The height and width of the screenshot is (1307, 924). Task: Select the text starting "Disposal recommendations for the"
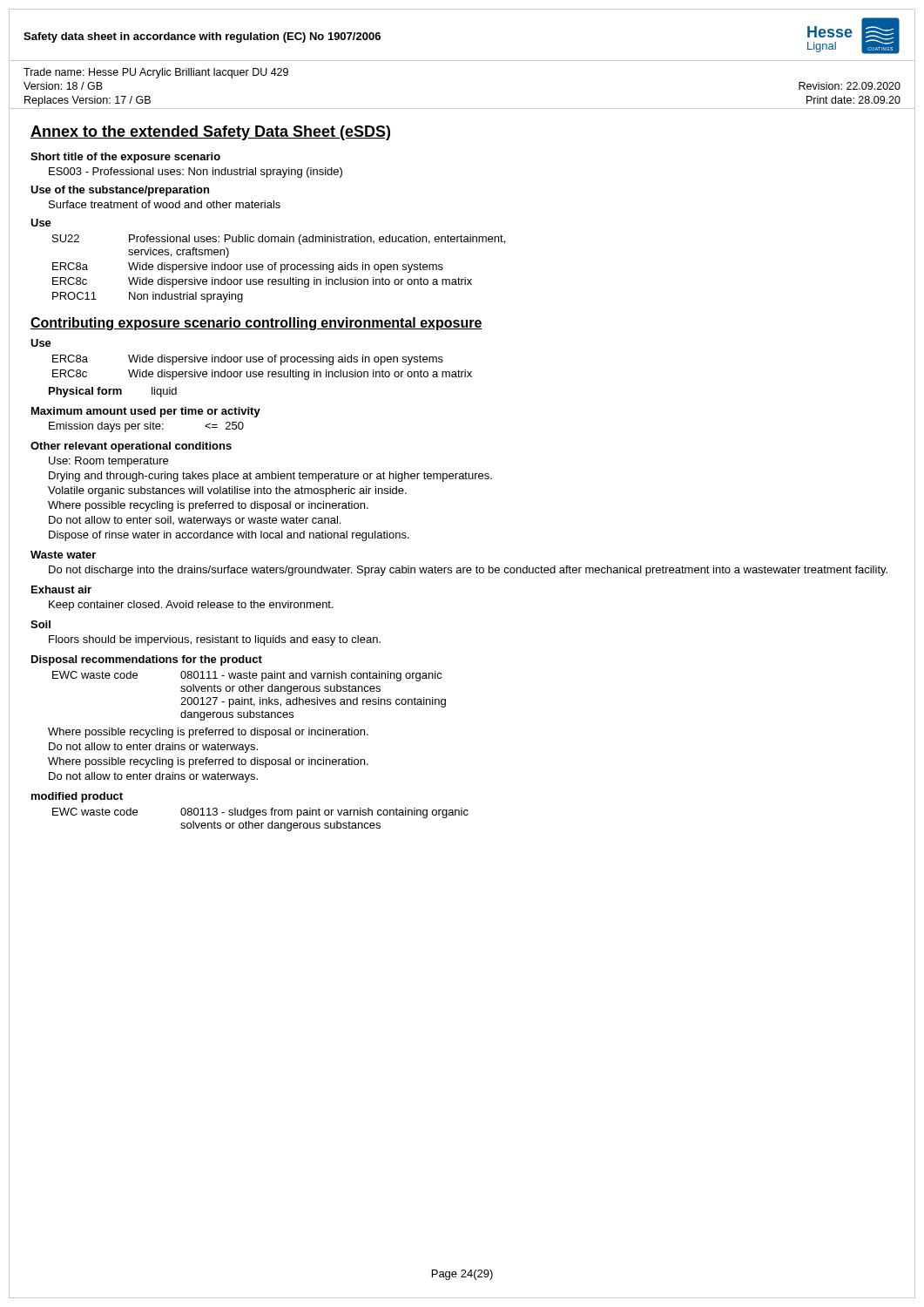146,659
